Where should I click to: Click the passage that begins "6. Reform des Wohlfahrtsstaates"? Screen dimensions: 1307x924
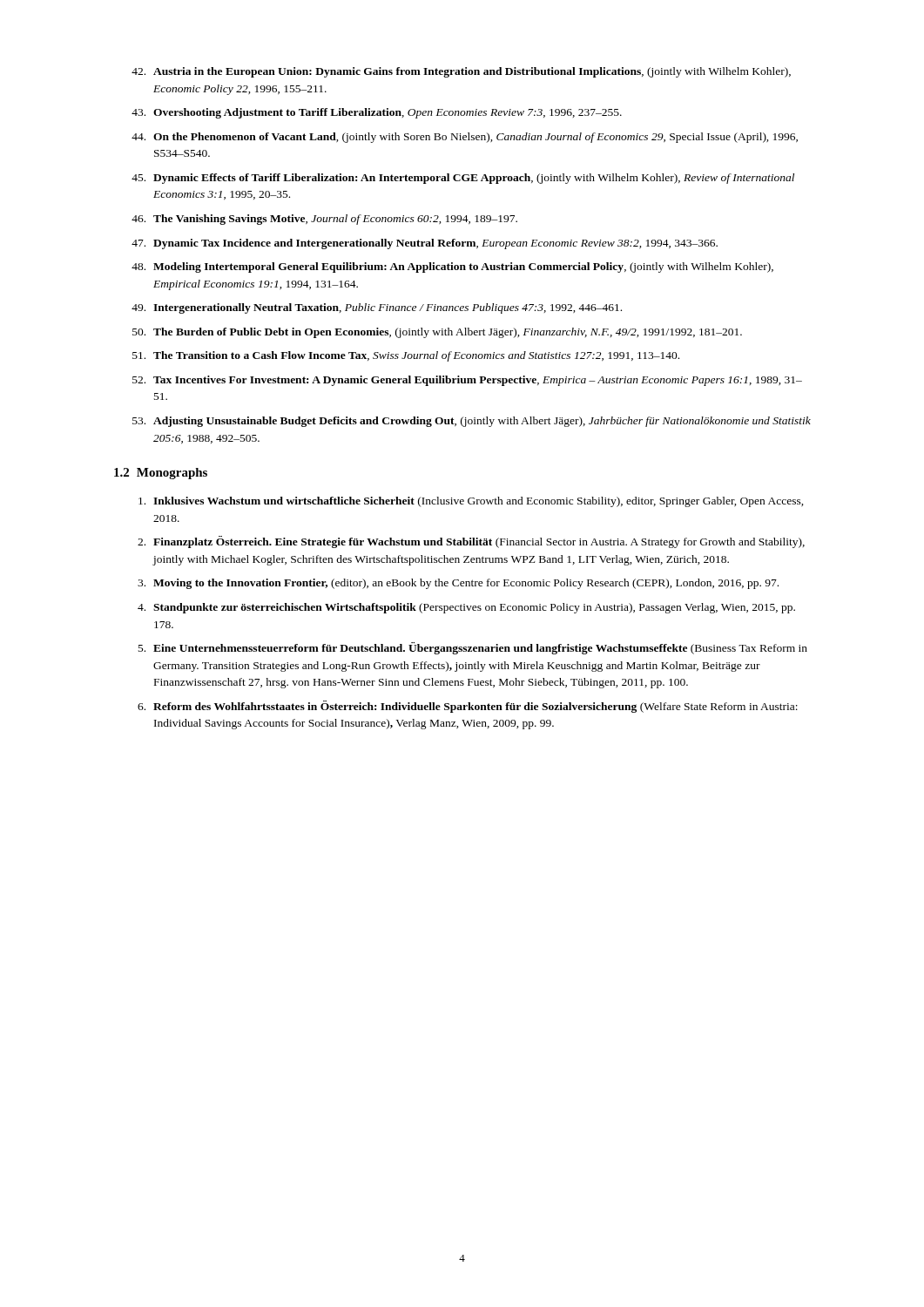pos(462,715)
